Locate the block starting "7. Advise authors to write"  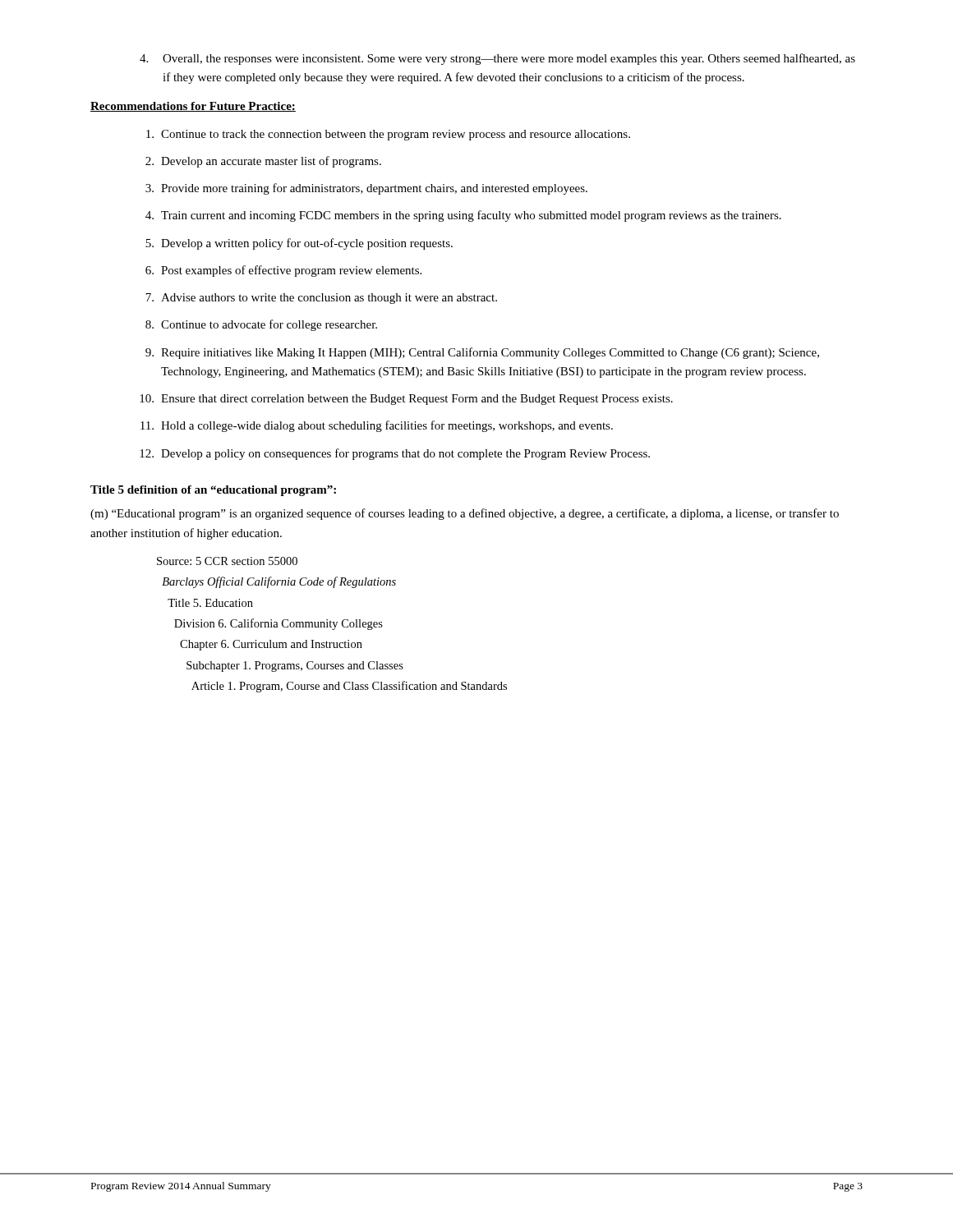click(x=493, y=298)
